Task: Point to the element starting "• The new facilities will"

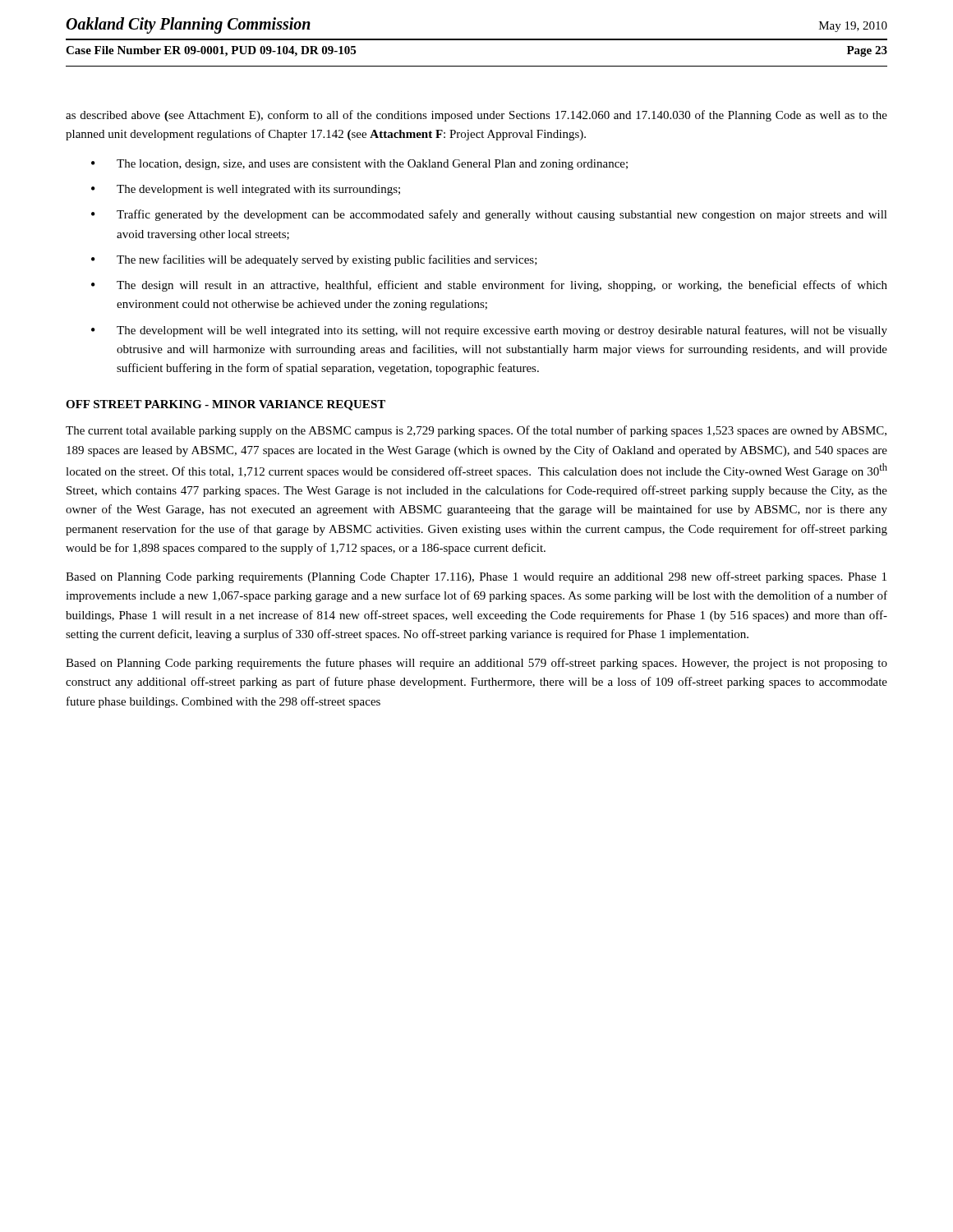Action: pos(489,260)
